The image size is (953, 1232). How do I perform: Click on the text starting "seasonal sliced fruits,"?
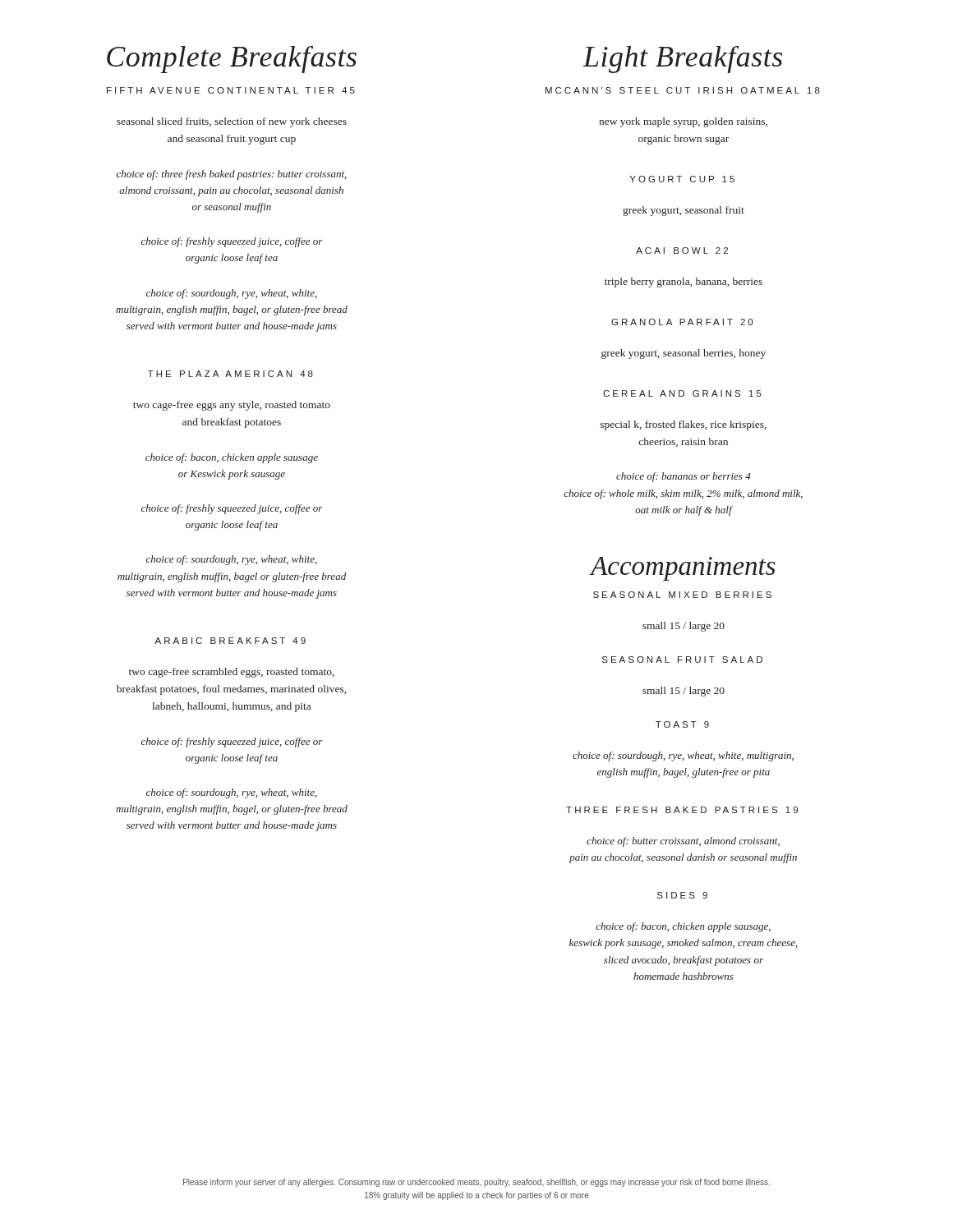[x=232, y=131]
